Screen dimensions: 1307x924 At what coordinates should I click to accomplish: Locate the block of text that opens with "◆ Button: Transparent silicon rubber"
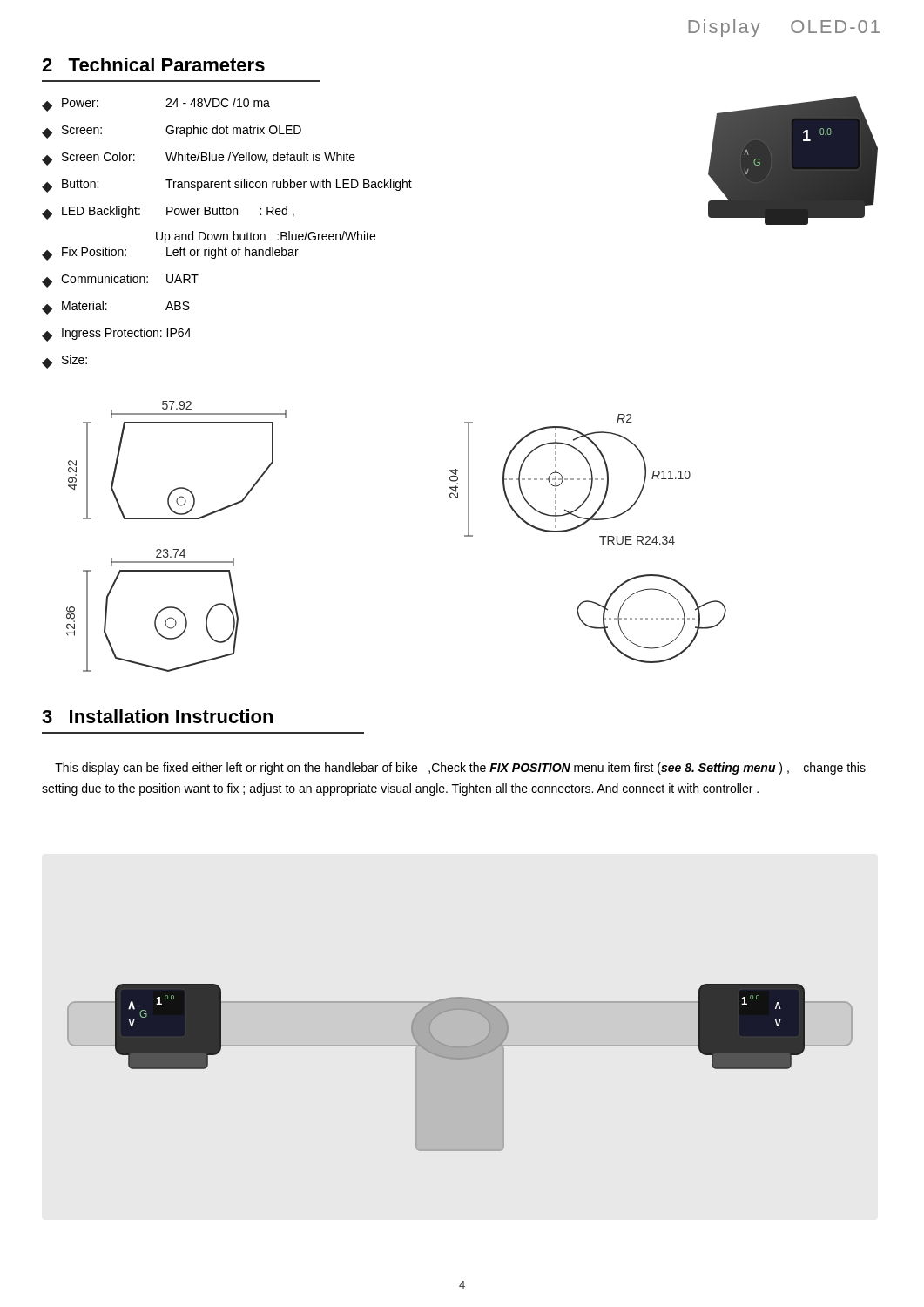tap(227, 186)
